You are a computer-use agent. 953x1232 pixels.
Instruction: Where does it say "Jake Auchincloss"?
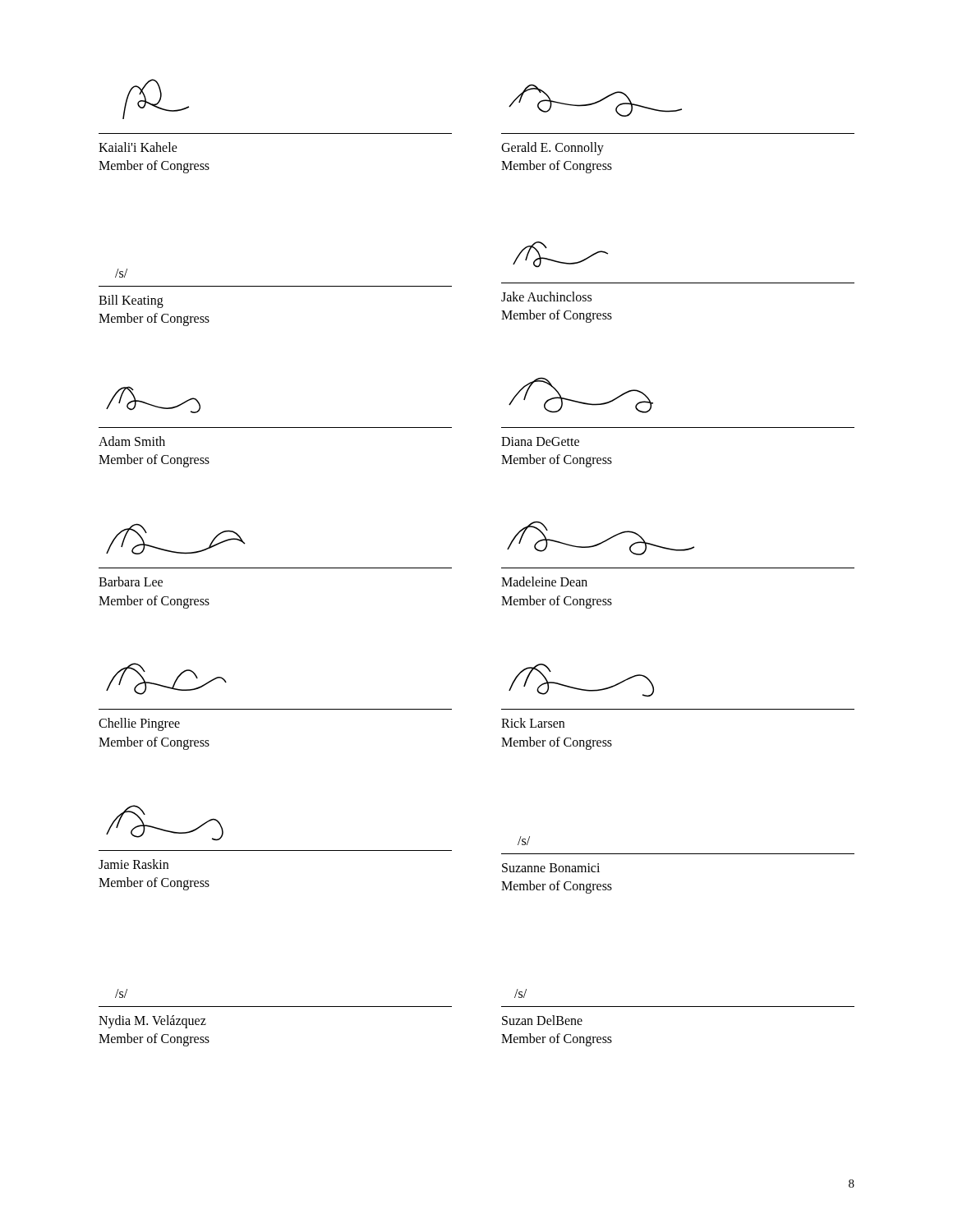coord(547,297)
